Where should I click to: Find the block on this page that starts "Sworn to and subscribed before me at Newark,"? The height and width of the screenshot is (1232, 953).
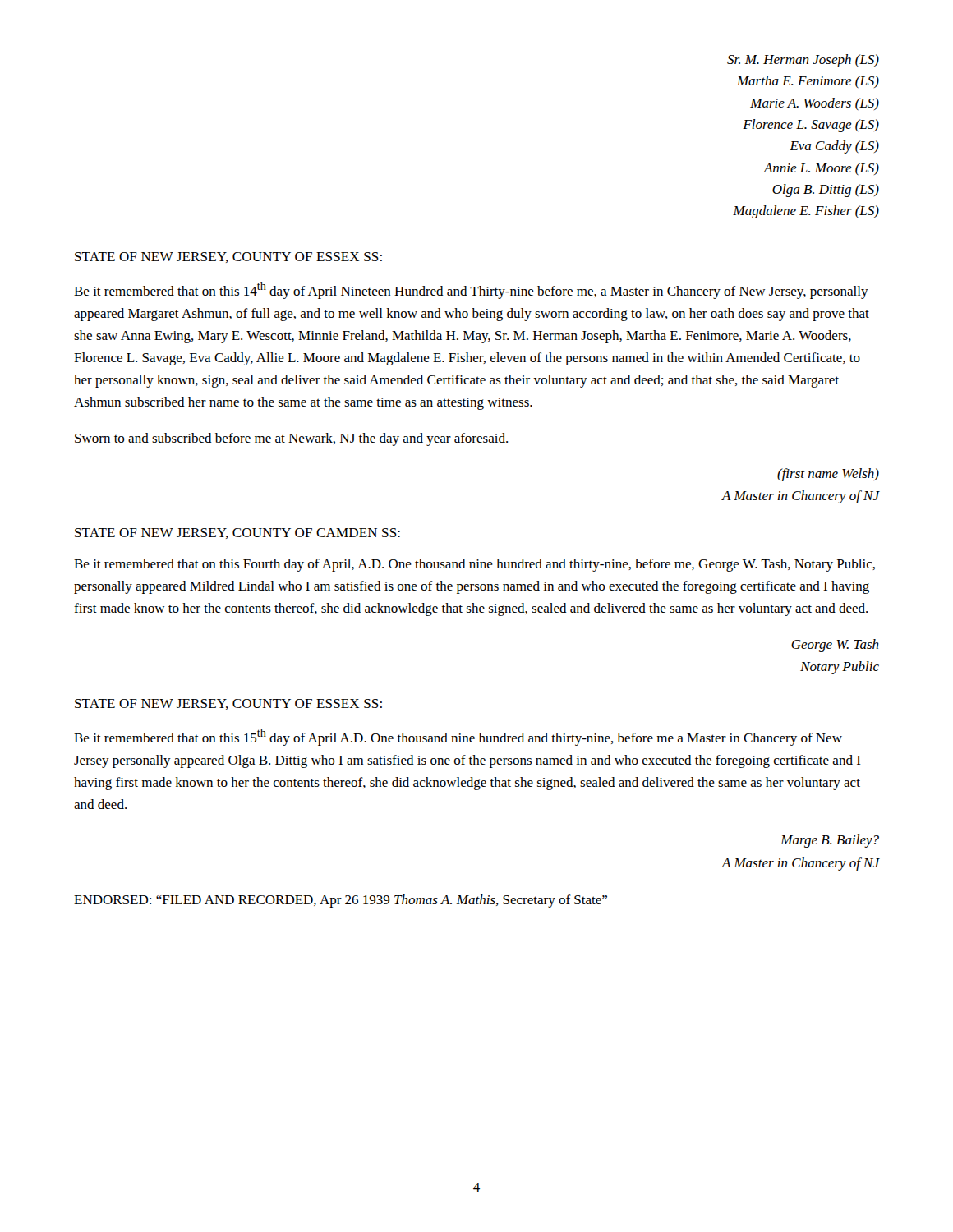click(291, 438)
